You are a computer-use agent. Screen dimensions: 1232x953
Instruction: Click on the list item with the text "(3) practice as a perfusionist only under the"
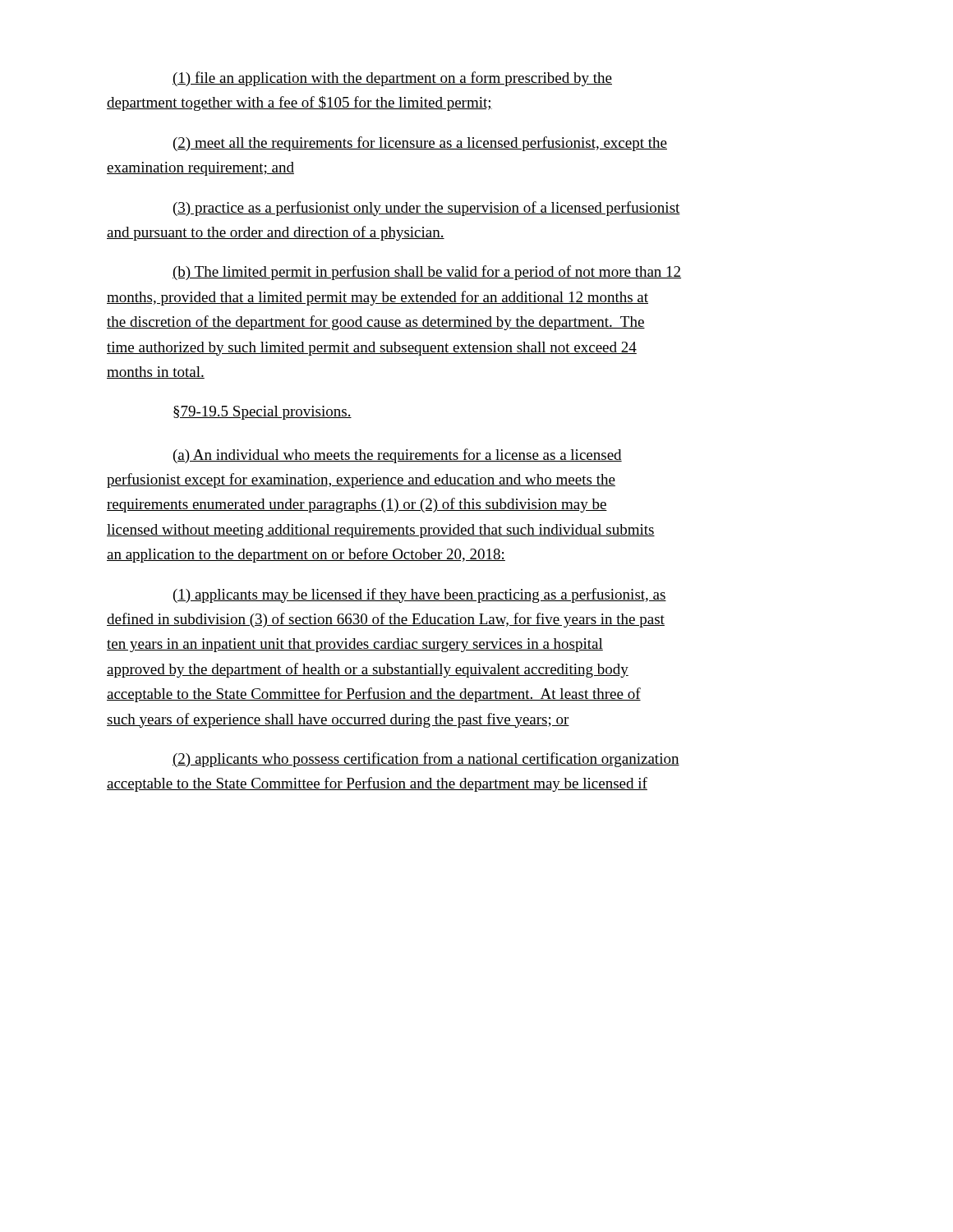click(476, 220)
